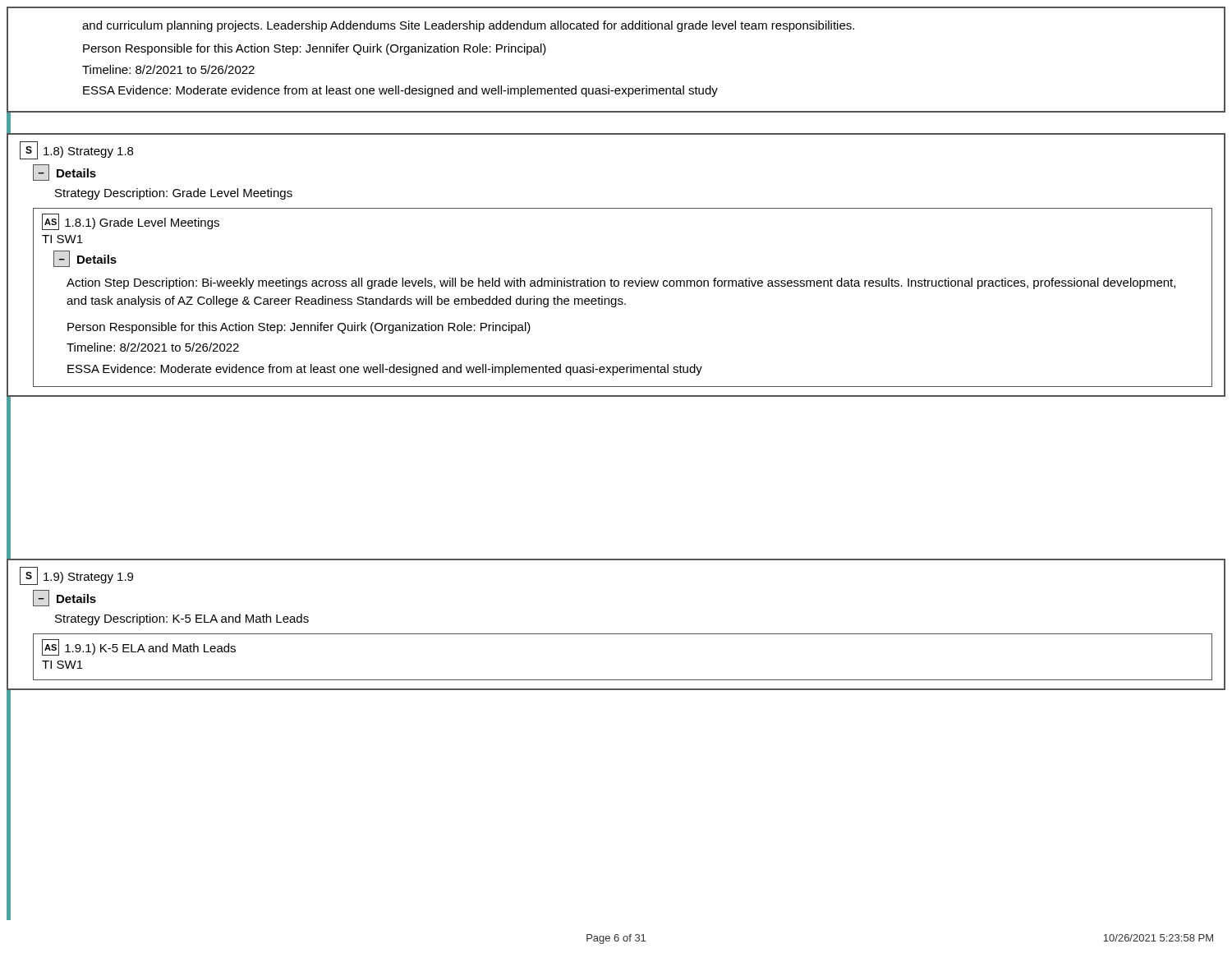Click on the text block that says "and curriculum planning projects. Leadership"
1232x953 pixels.
tap(469, 25)
